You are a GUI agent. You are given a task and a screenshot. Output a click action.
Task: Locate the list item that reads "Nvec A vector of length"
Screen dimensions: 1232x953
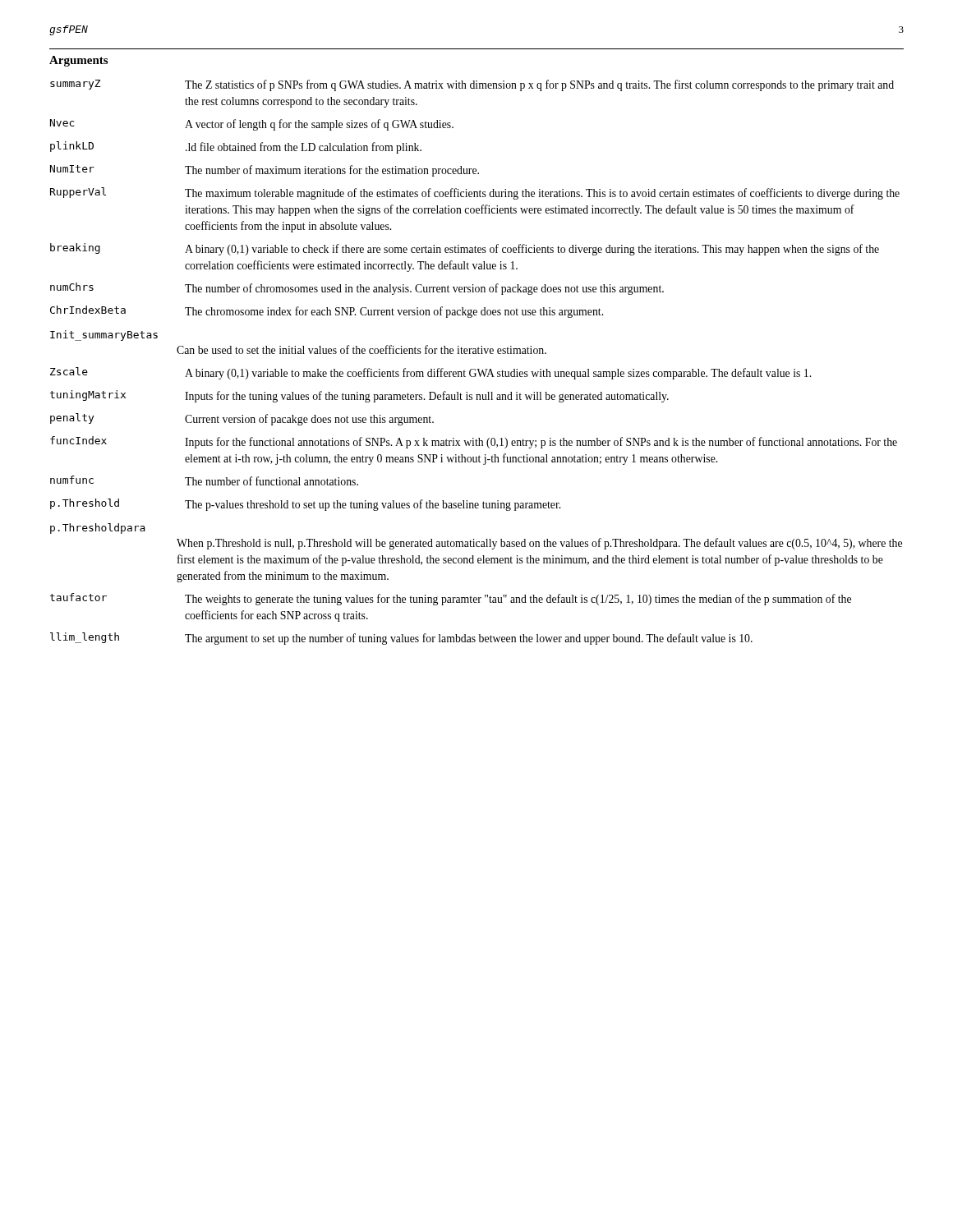click(x=252, y=125)
